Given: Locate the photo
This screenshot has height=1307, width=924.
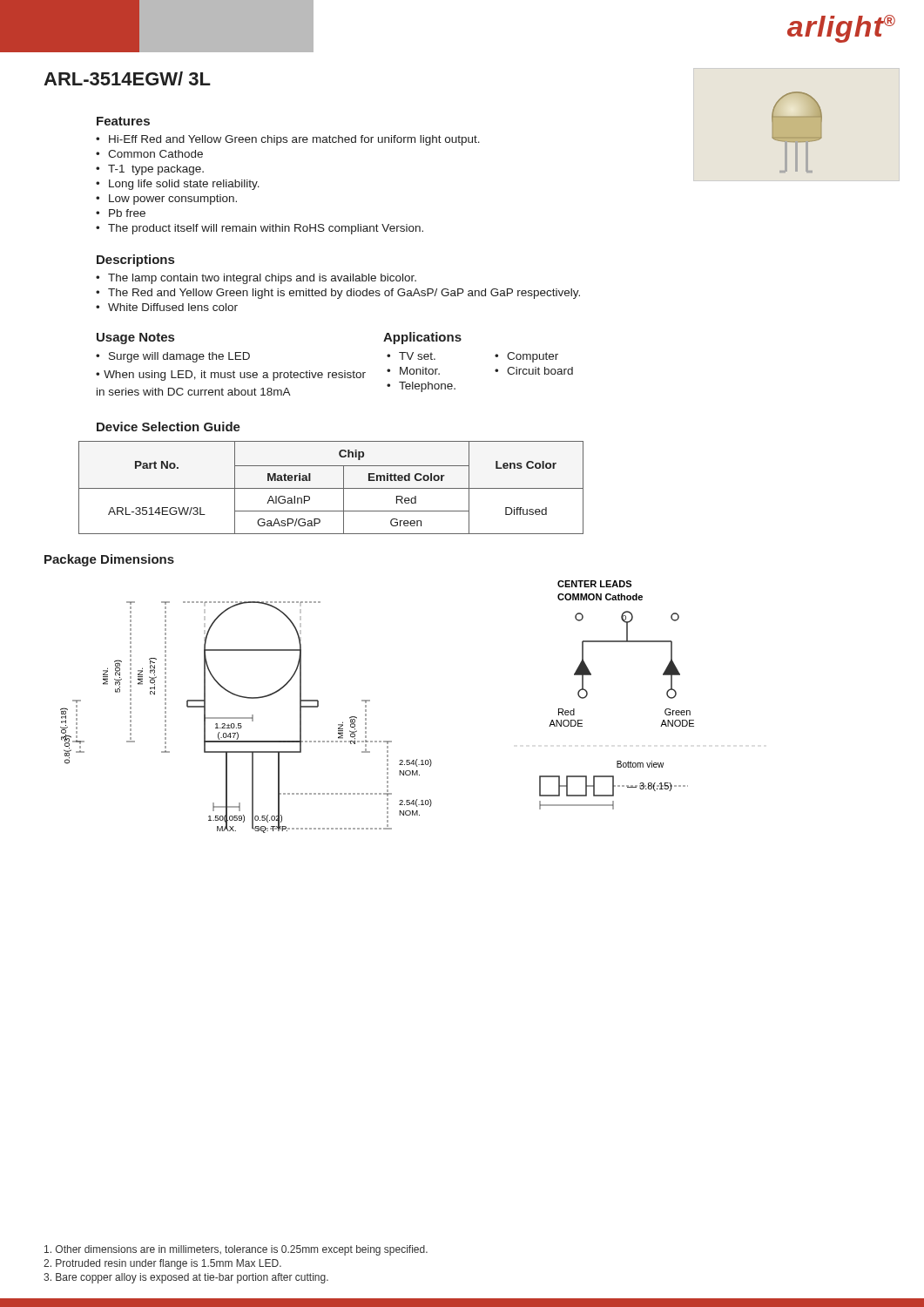Looking at the screenshot, I should 796,125.
